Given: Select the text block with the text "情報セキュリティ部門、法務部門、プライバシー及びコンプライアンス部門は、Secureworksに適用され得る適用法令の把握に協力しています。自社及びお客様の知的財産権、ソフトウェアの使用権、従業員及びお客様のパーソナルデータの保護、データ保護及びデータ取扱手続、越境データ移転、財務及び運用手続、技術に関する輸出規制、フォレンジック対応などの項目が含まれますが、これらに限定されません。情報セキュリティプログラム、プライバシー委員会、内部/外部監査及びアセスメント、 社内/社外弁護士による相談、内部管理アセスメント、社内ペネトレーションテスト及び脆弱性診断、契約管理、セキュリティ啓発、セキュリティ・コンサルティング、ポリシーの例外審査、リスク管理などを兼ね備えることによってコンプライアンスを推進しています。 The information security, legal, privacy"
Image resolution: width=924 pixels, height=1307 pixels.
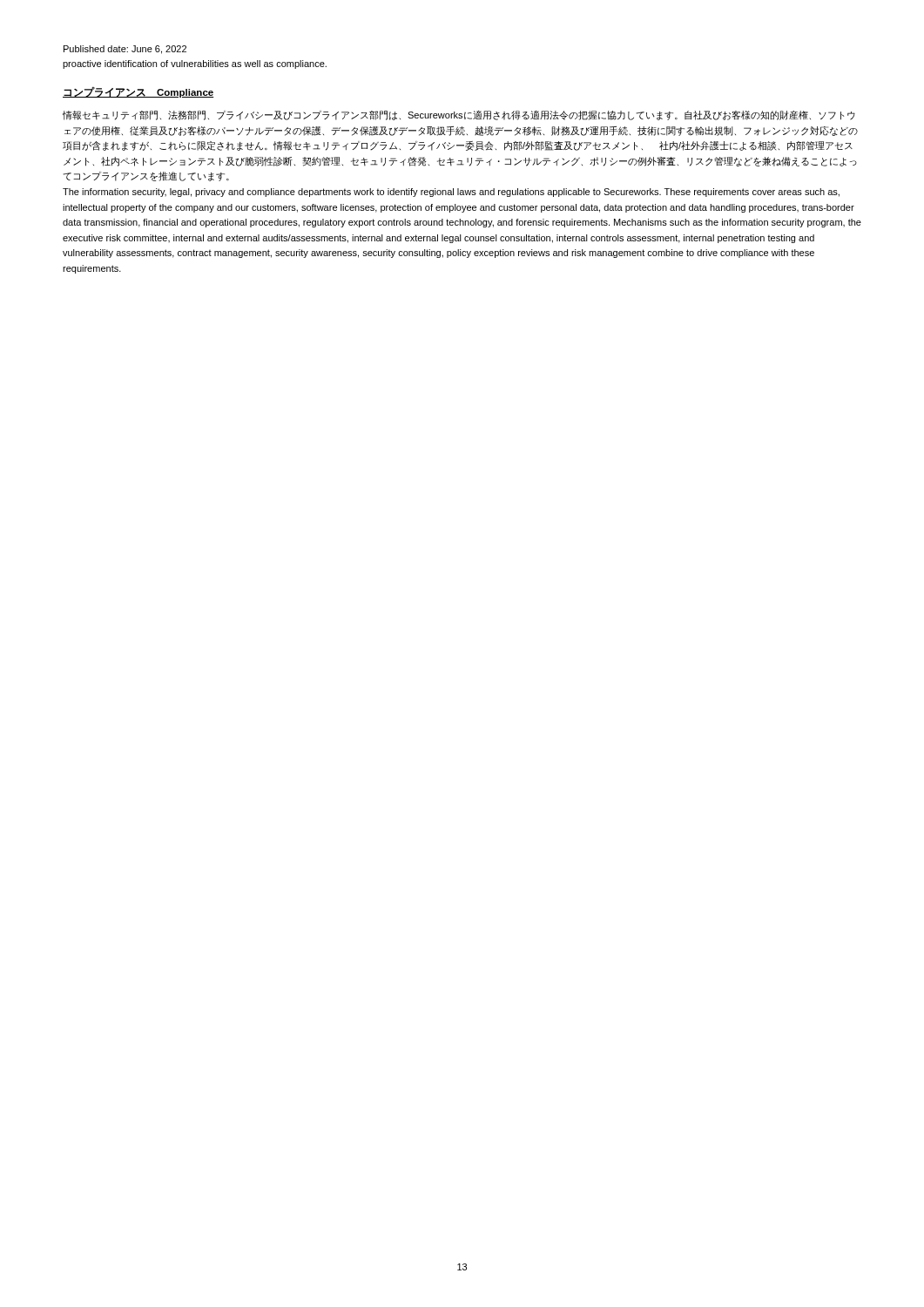Looking at the screenshot, I should tap(462, 192).
